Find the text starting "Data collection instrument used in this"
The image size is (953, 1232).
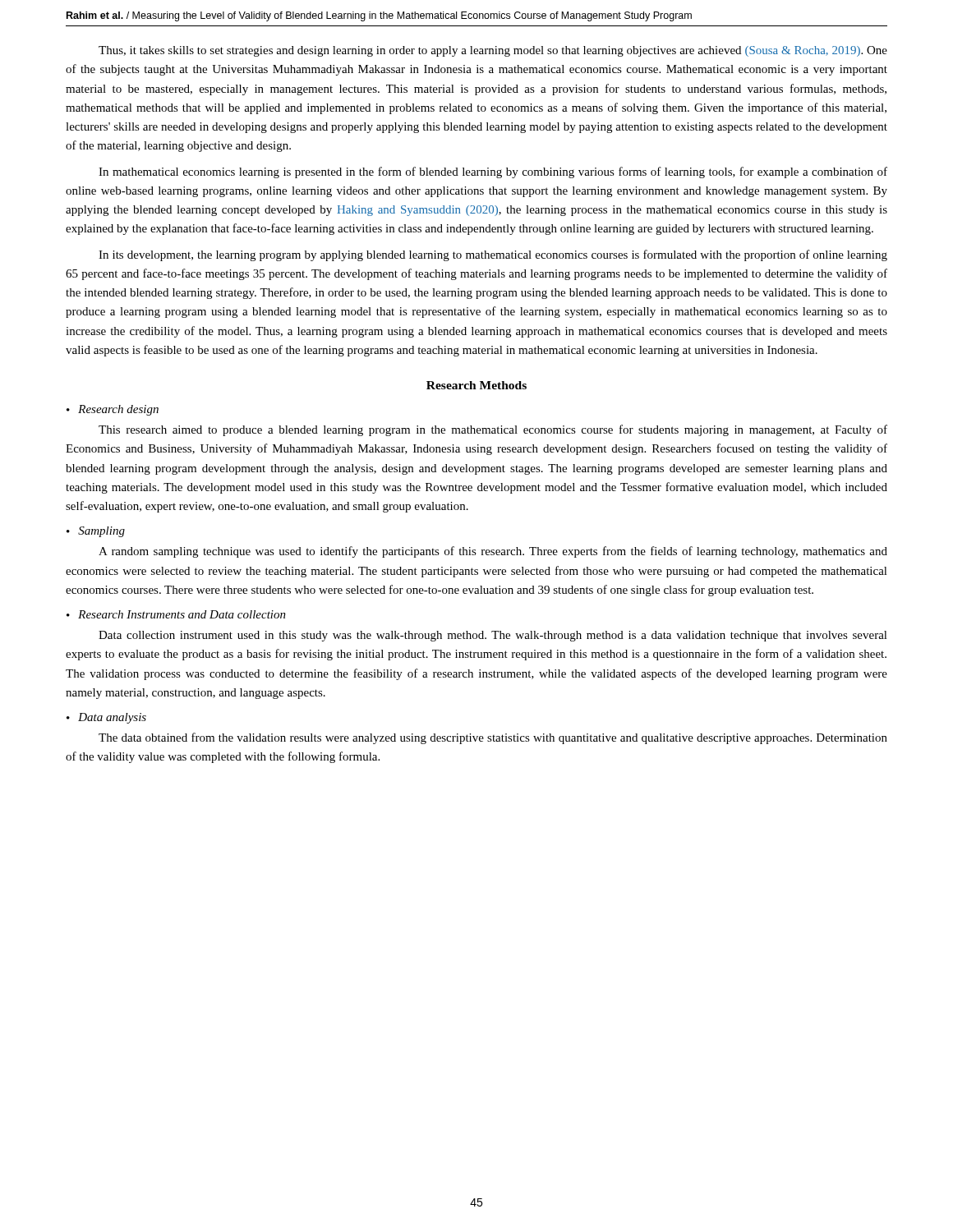pos(476,664)
